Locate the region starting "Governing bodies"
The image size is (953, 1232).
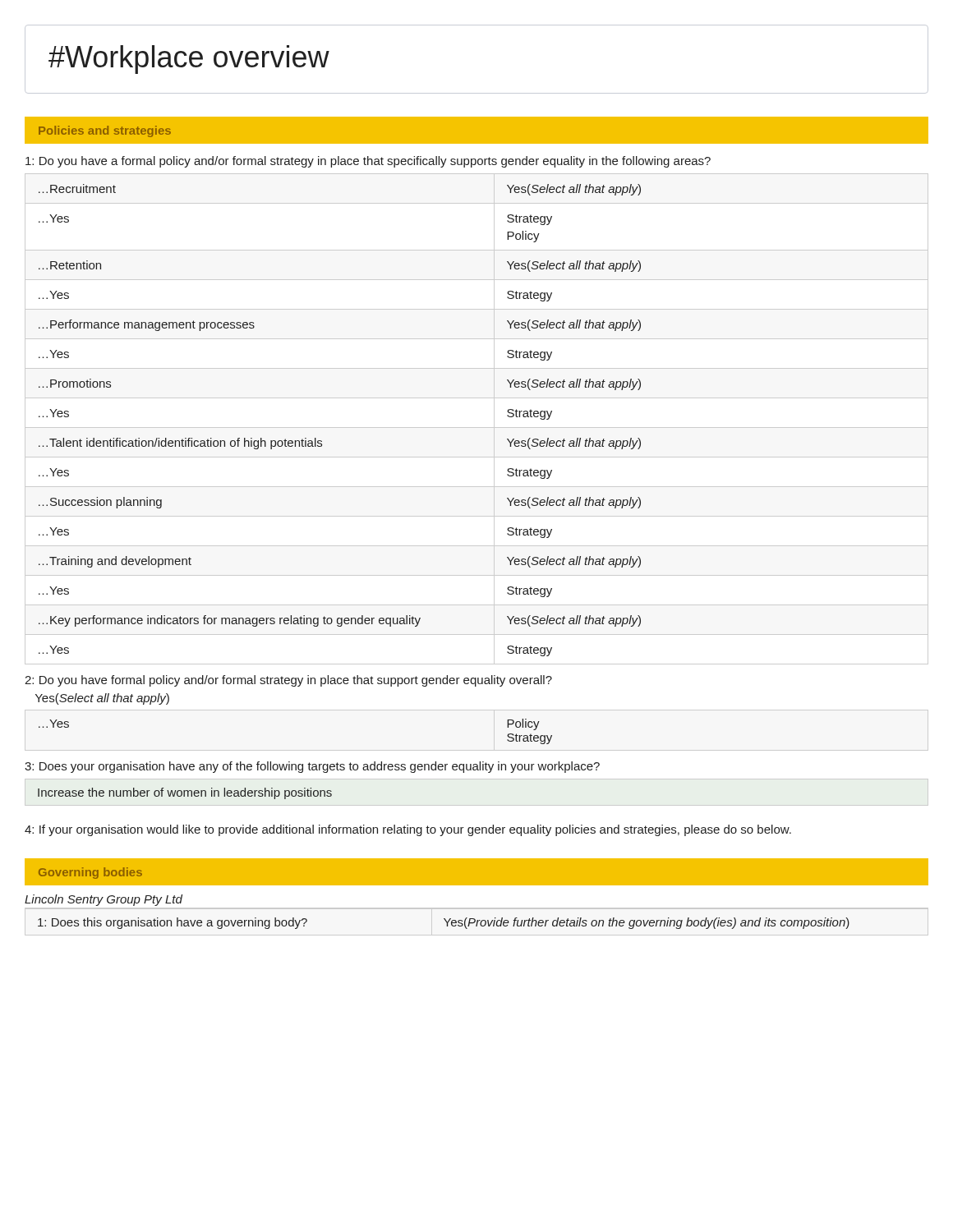90,872
